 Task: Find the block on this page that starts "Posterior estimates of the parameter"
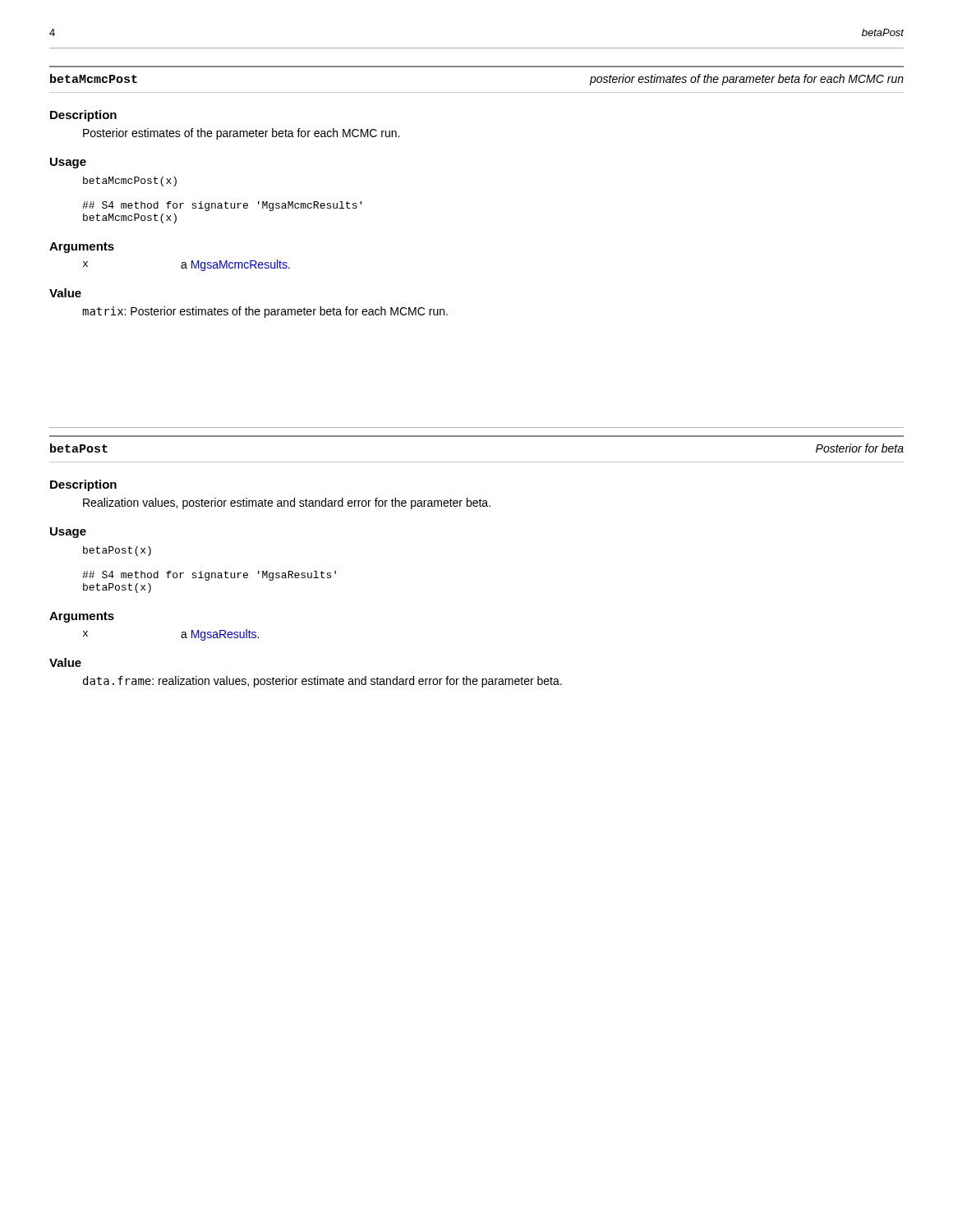[x=241, y=133]
